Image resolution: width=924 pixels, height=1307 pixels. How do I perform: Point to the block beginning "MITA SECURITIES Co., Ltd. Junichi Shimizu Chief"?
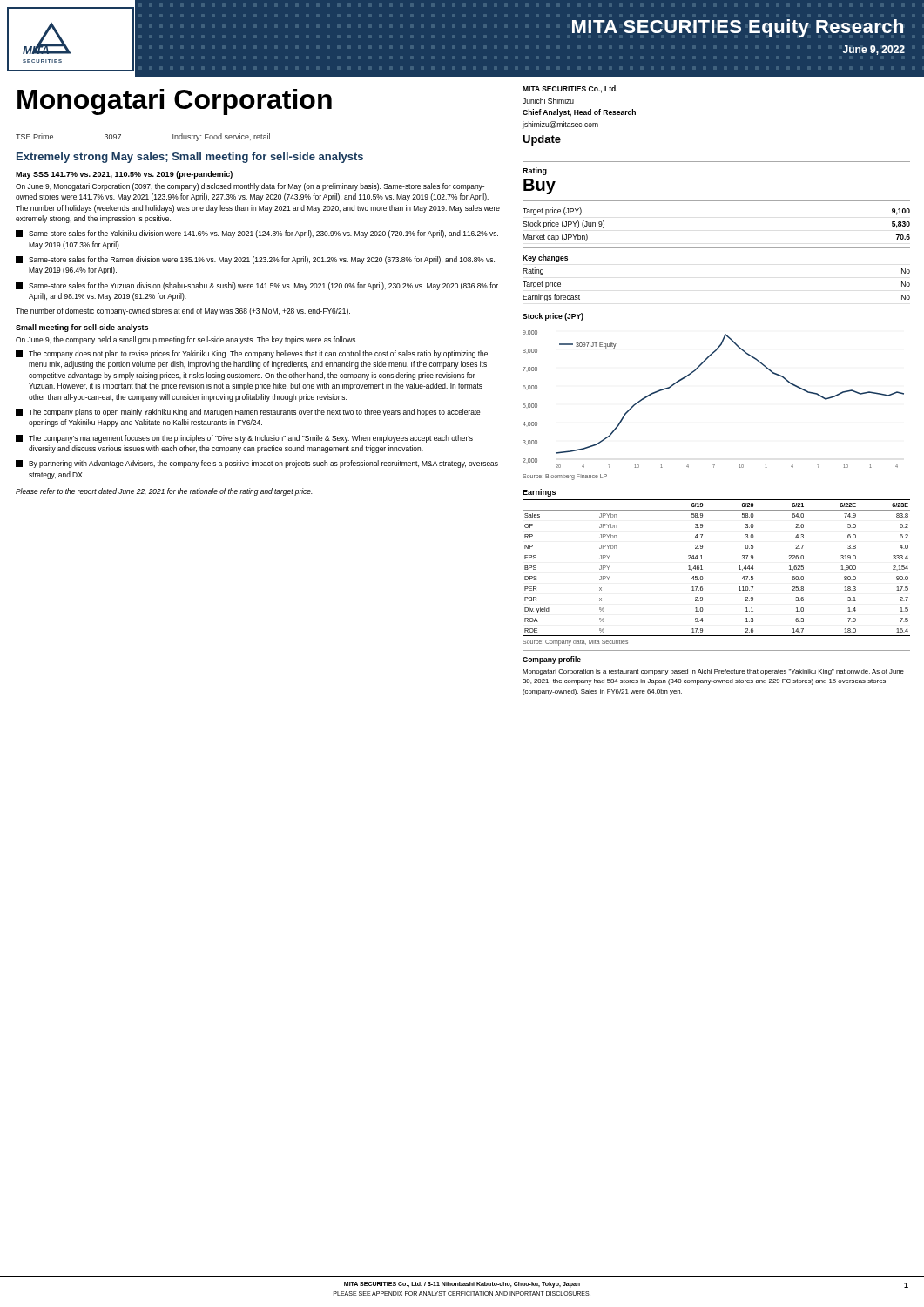[579, 107]
